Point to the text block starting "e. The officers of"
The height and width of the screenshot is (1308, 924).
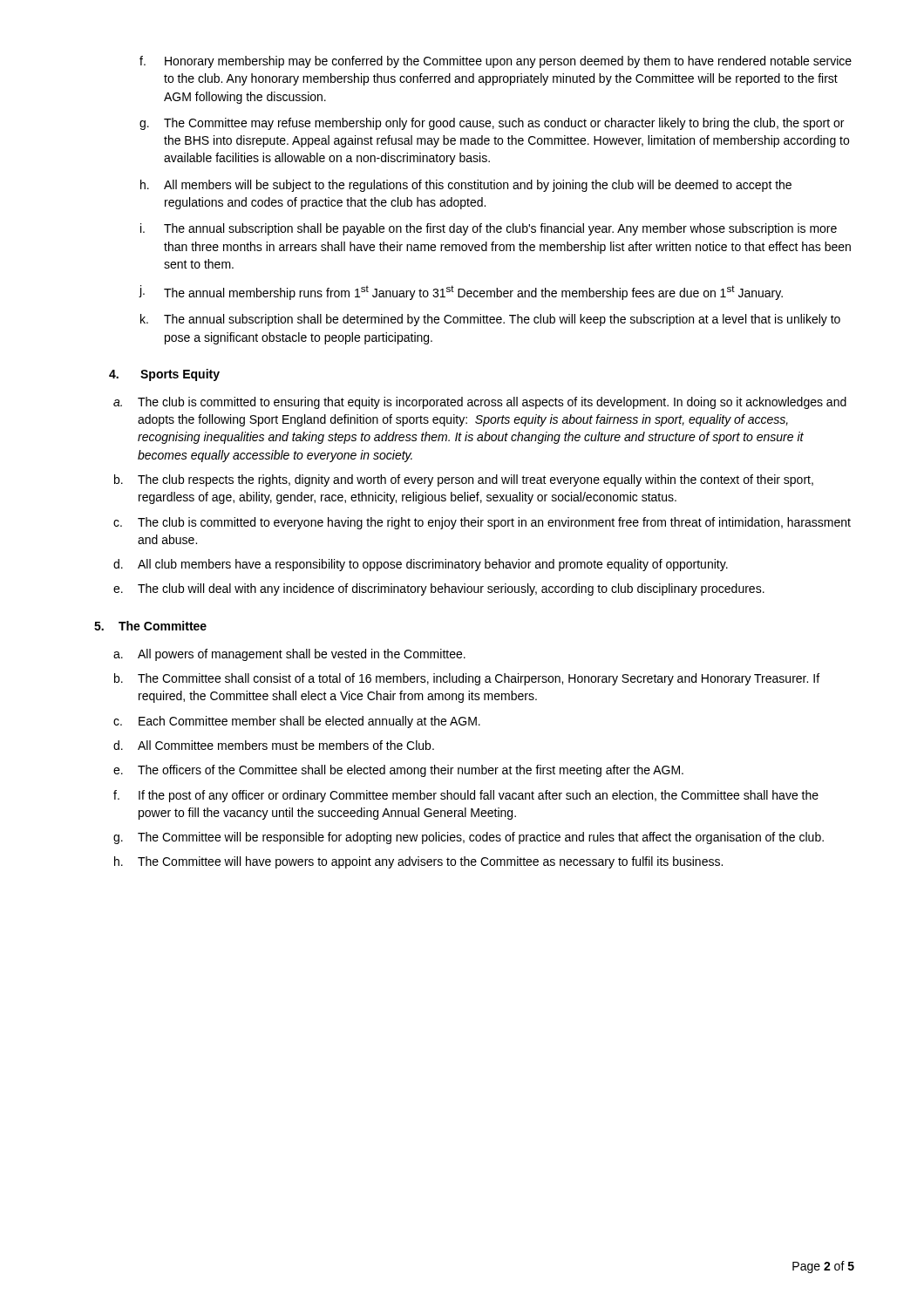(x=484, y=770)
